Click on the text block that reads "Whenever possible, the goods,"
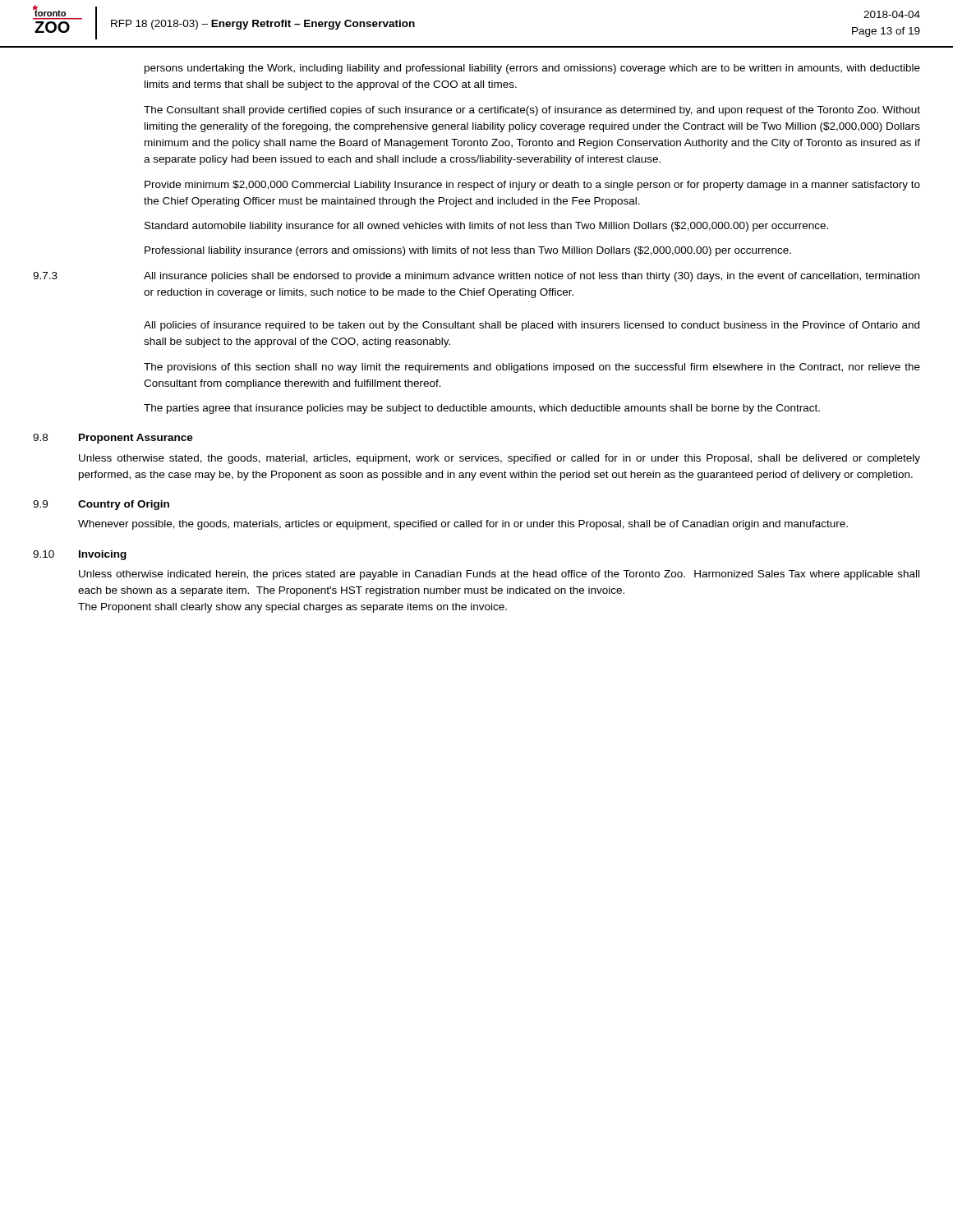The image size is (953, 1232). click(x=463, y=524)
